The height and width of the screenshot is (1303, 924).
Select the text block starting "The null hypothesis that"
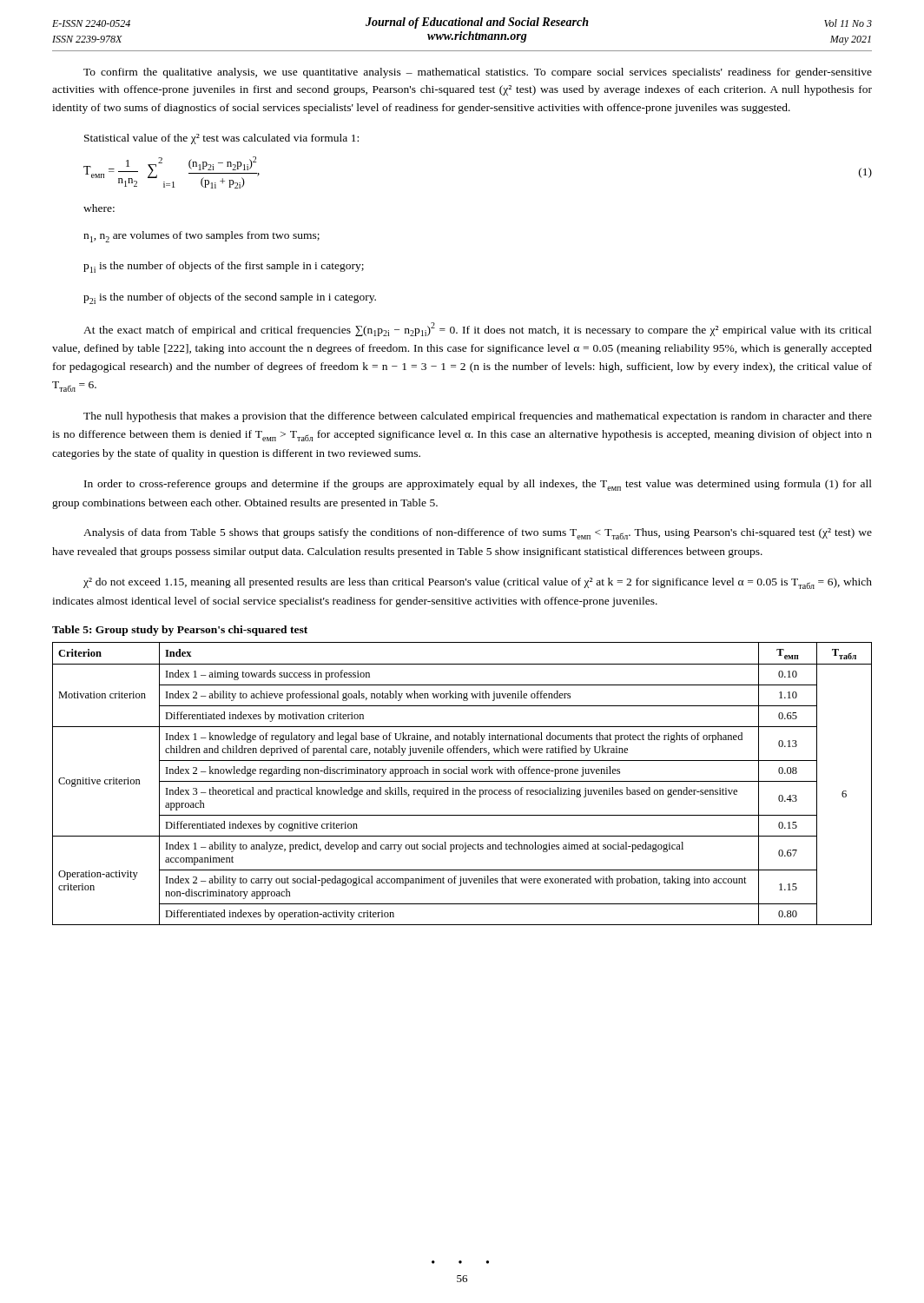click(462, 435)
